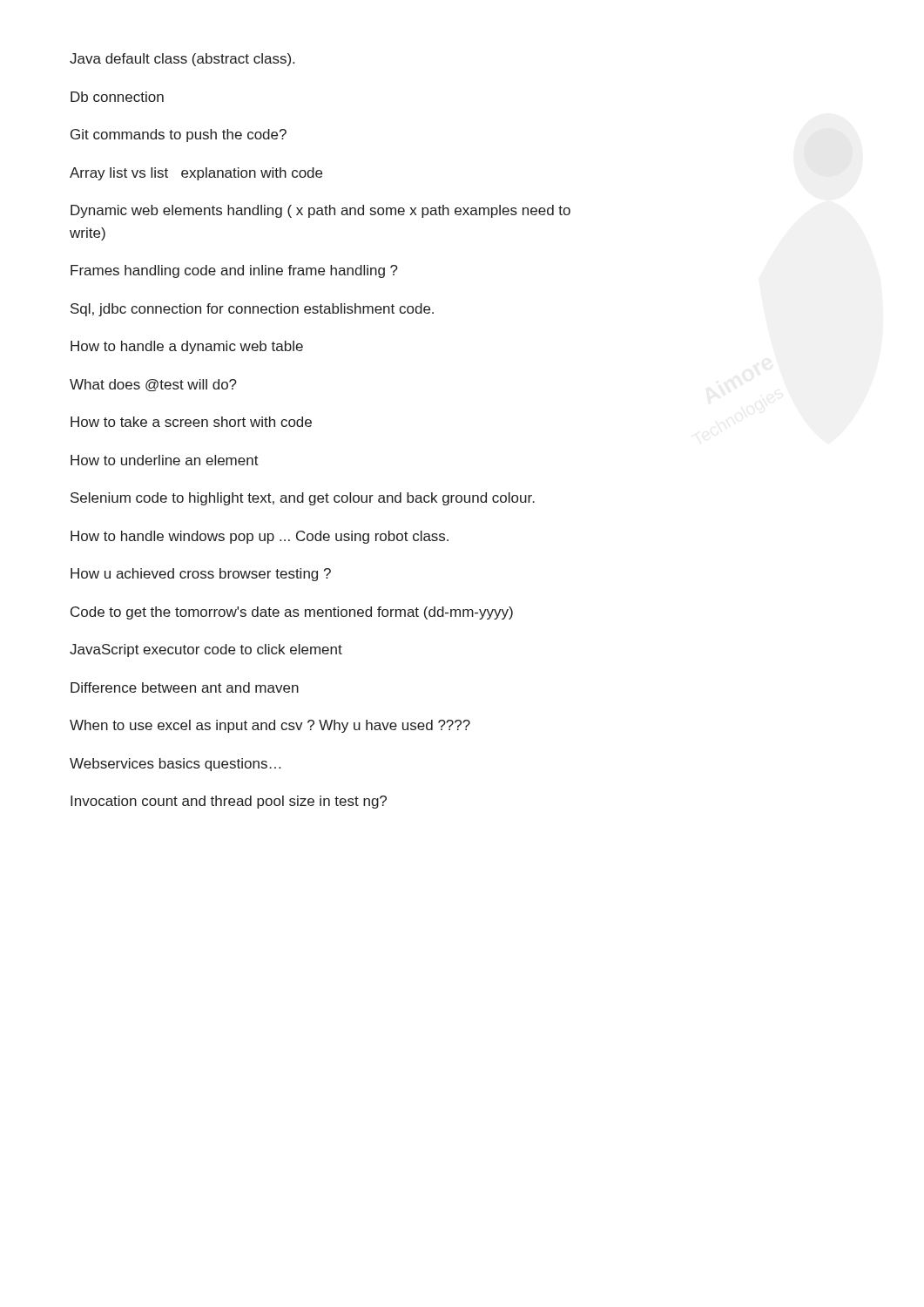Find "Webservices basics questions…" on this page
The image size is (924, 1307).
tap(176, 763)
